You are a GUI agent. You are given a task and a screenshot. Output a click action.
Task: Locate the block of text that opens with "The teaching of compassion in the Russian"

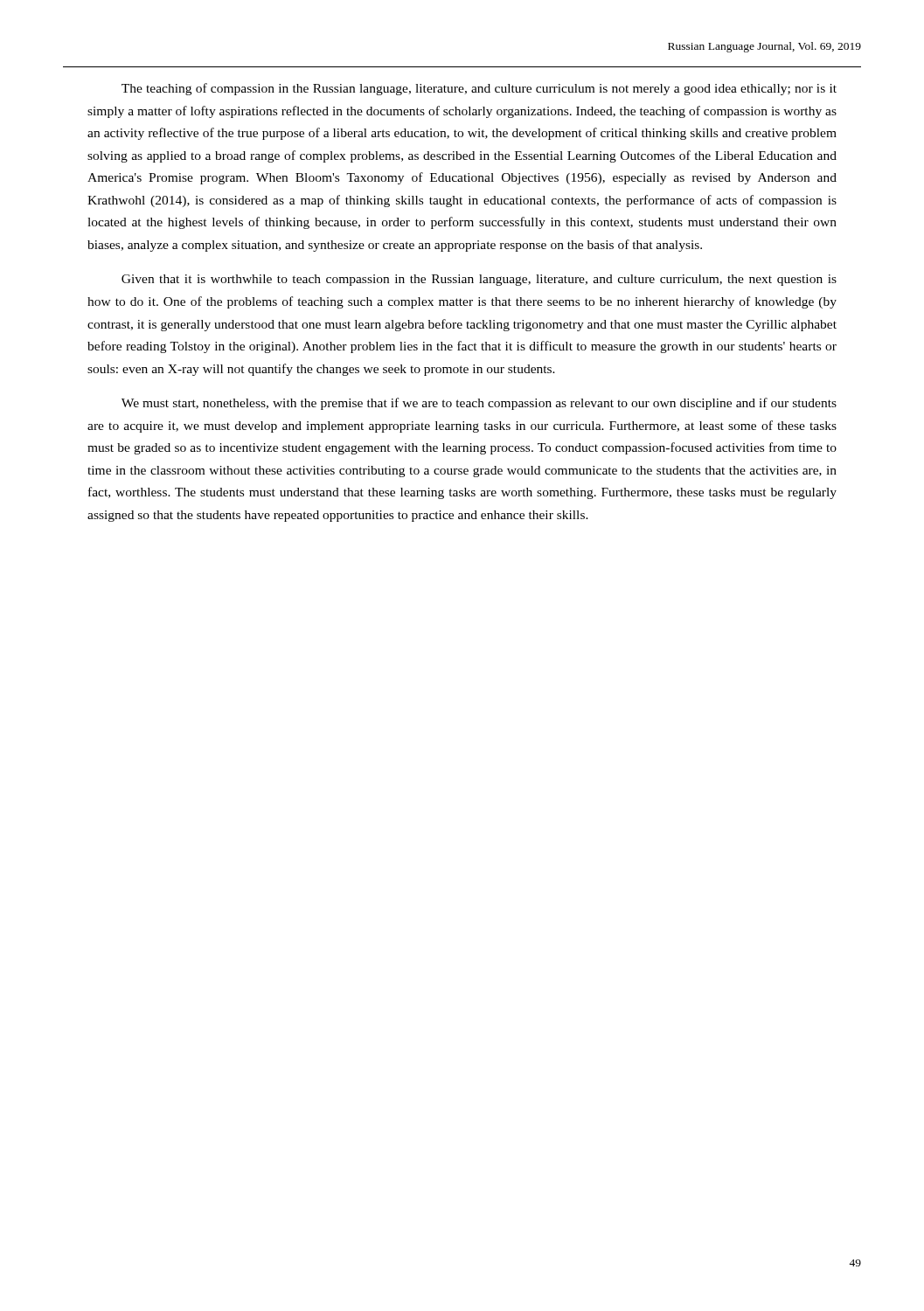click(x=462, y=301)
